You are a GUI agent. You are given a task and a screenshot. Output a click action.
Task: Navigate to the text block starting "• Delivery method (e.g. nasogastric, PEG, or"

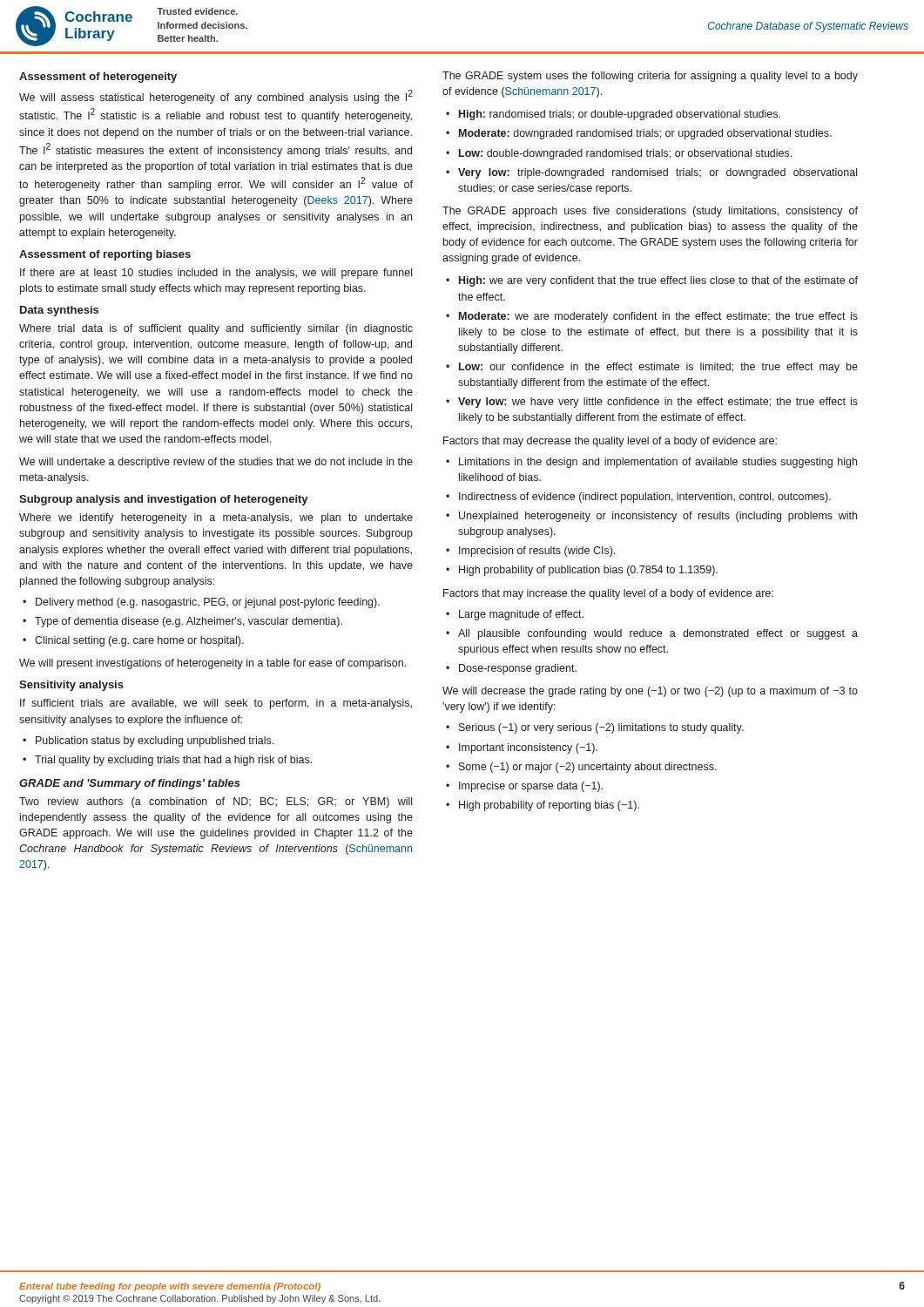(201, 602)
